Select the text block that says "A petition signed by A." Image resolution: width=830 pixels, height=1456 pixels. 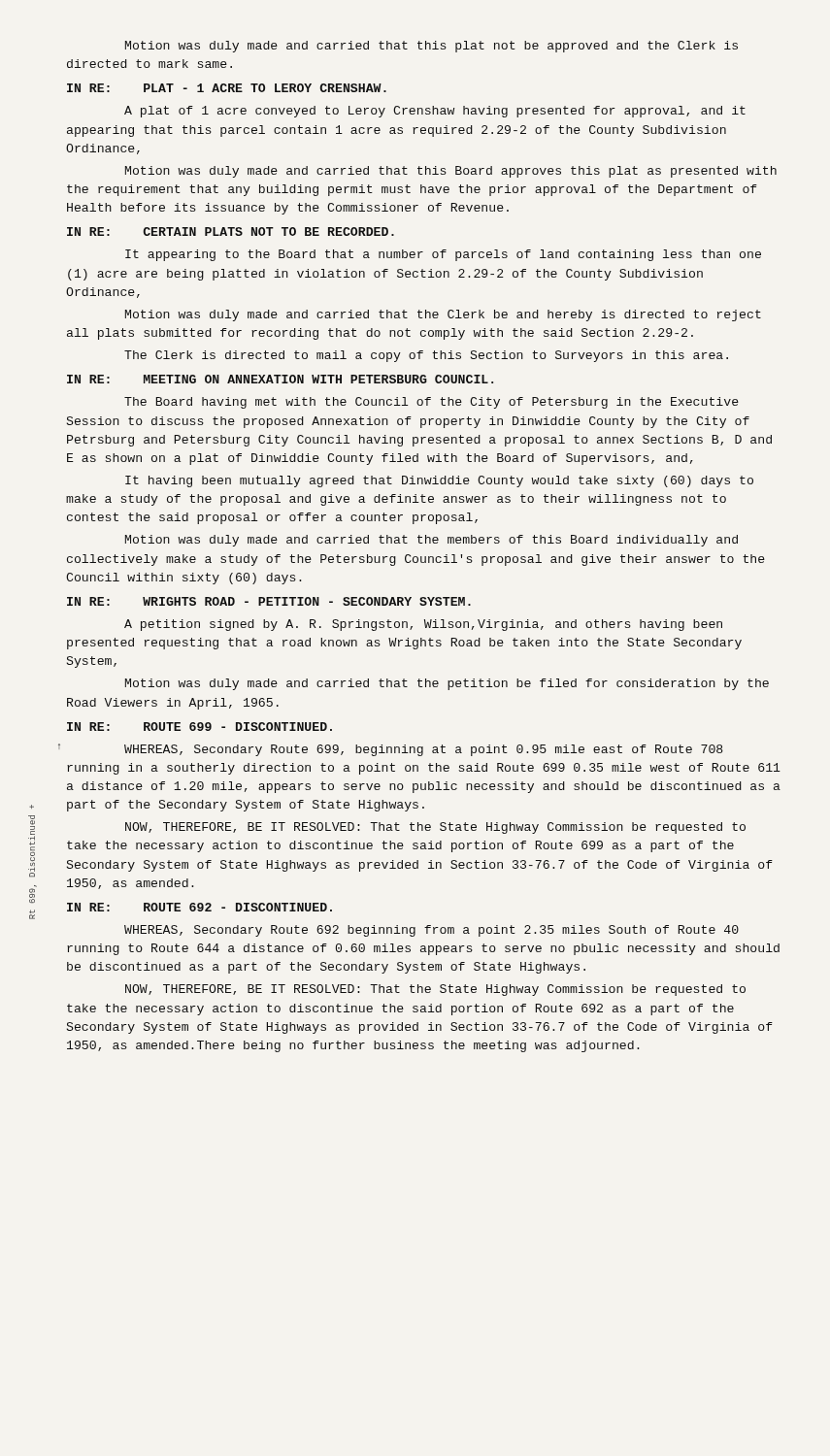pos(425,643)
